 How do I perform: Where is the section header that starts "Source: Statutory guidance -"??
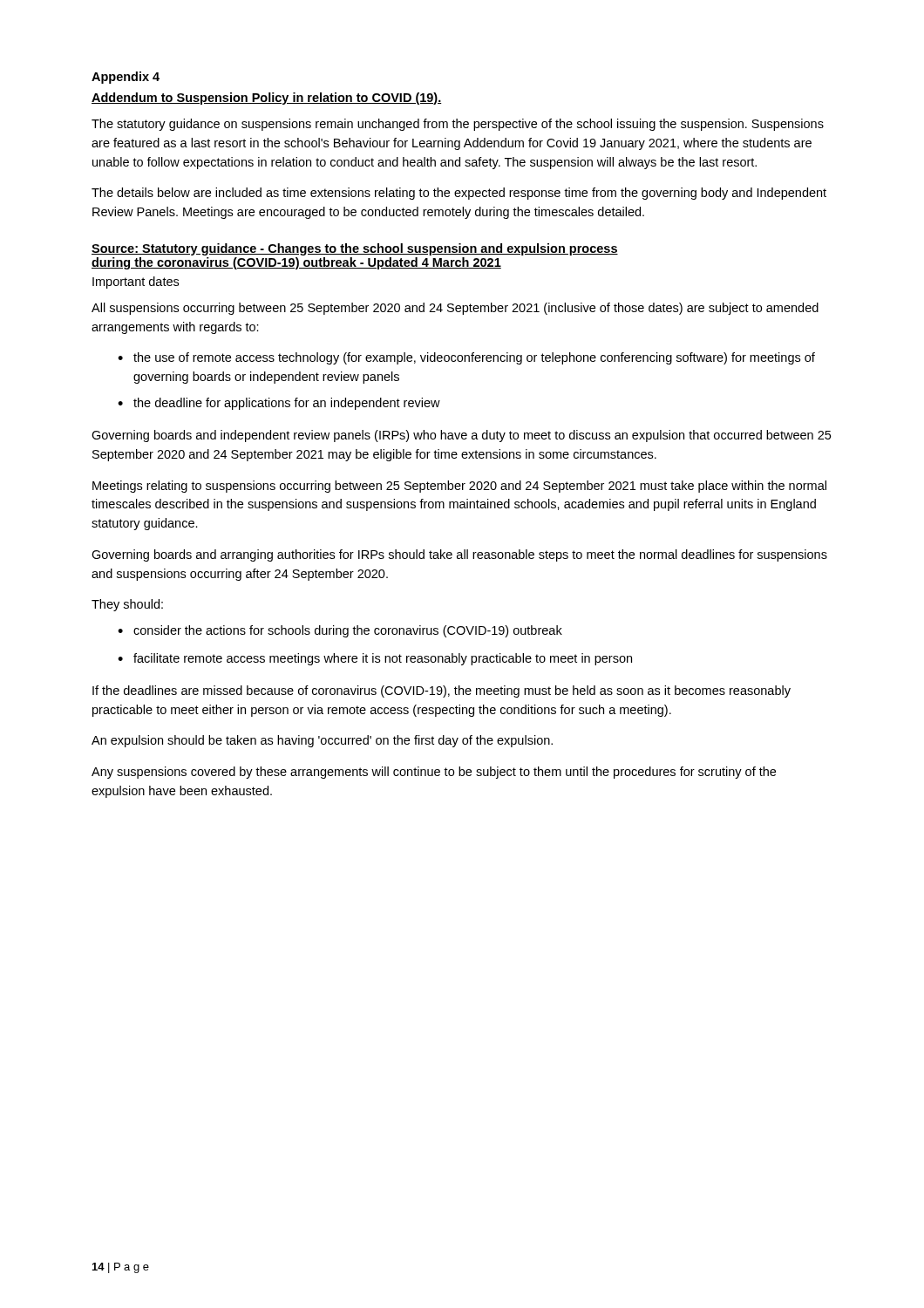[x=355, y=255]
